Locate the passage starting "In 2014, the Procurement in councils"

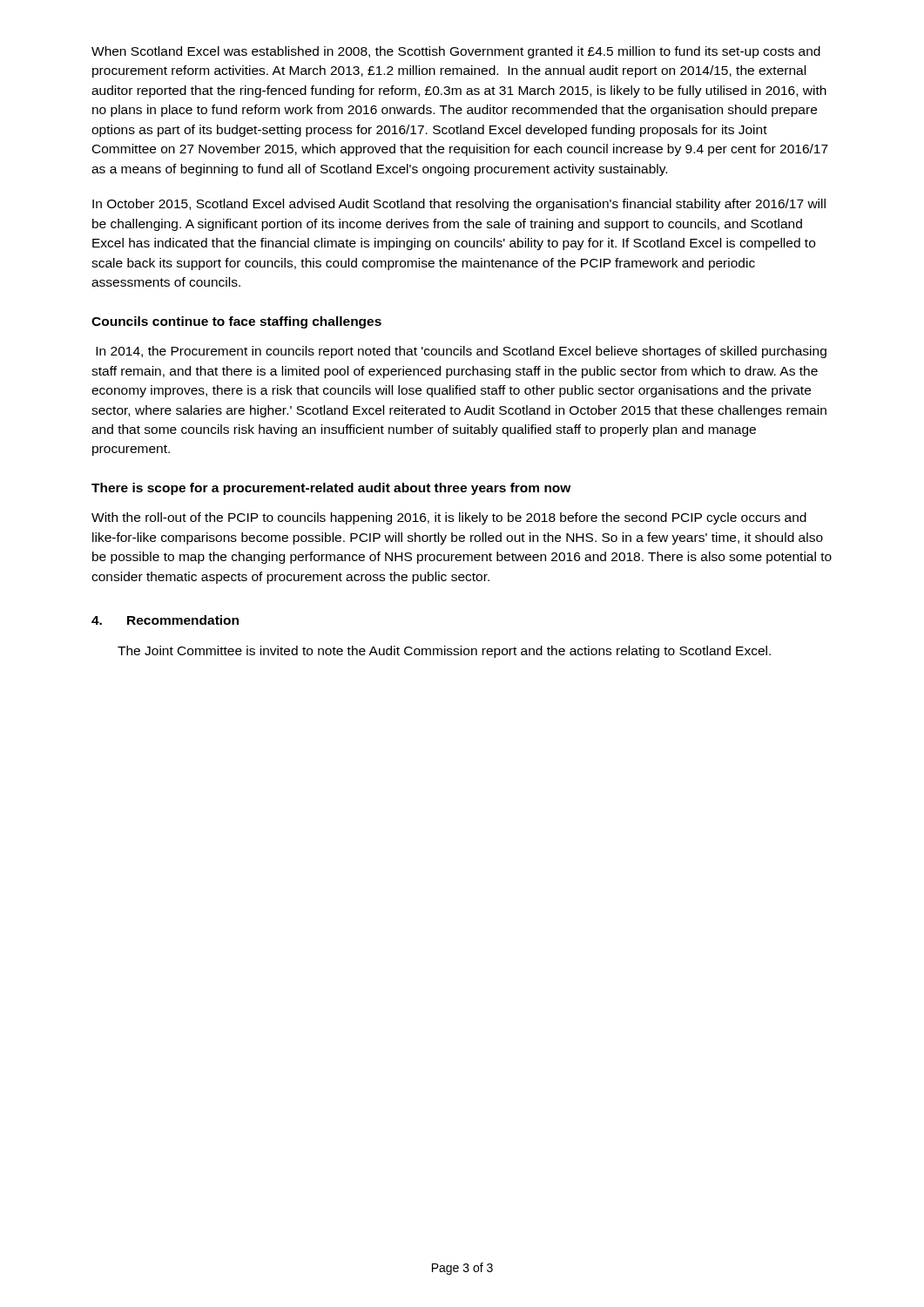(x=459, y=400)
